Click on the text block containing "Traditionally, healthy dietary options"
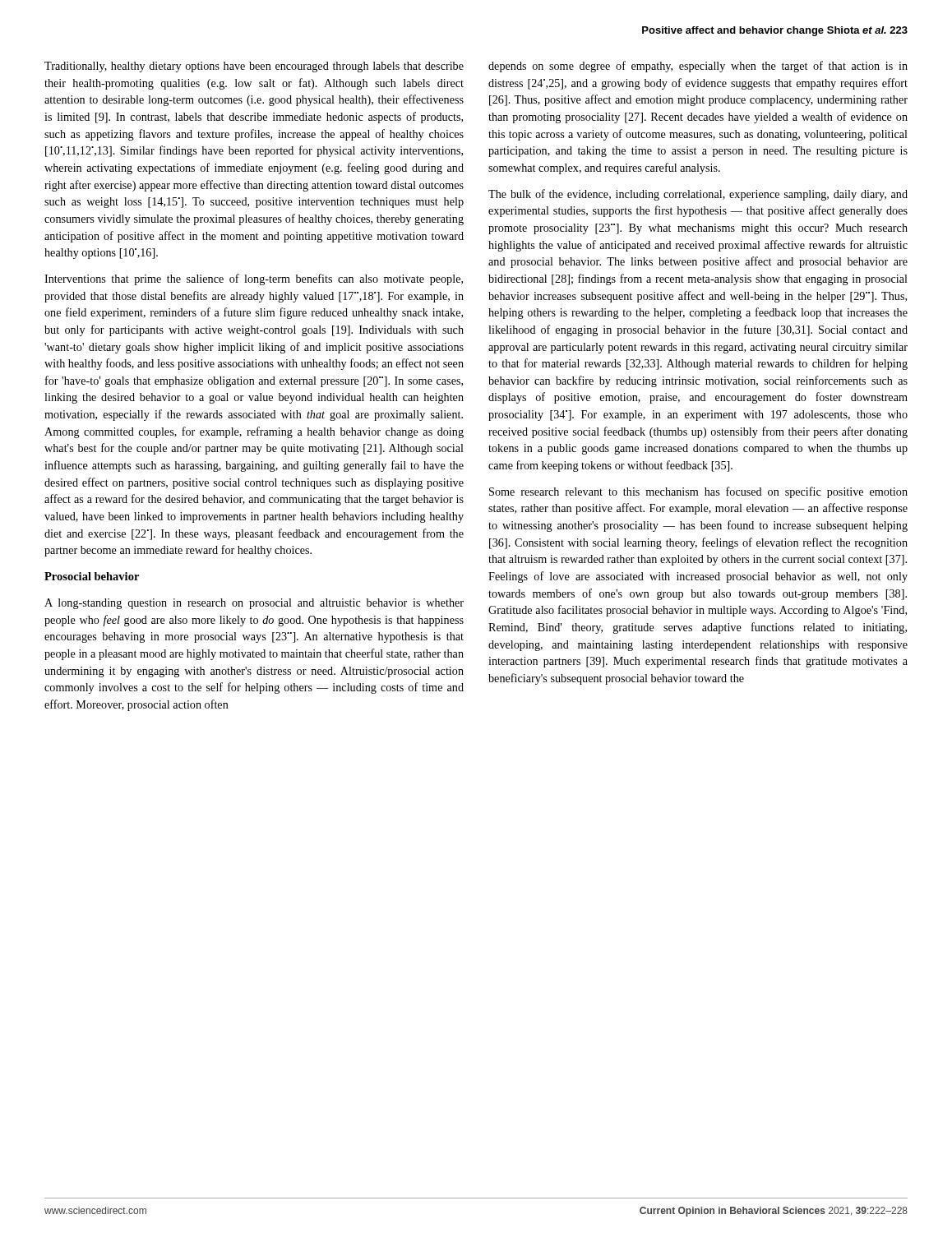 (x=254, y=159)
